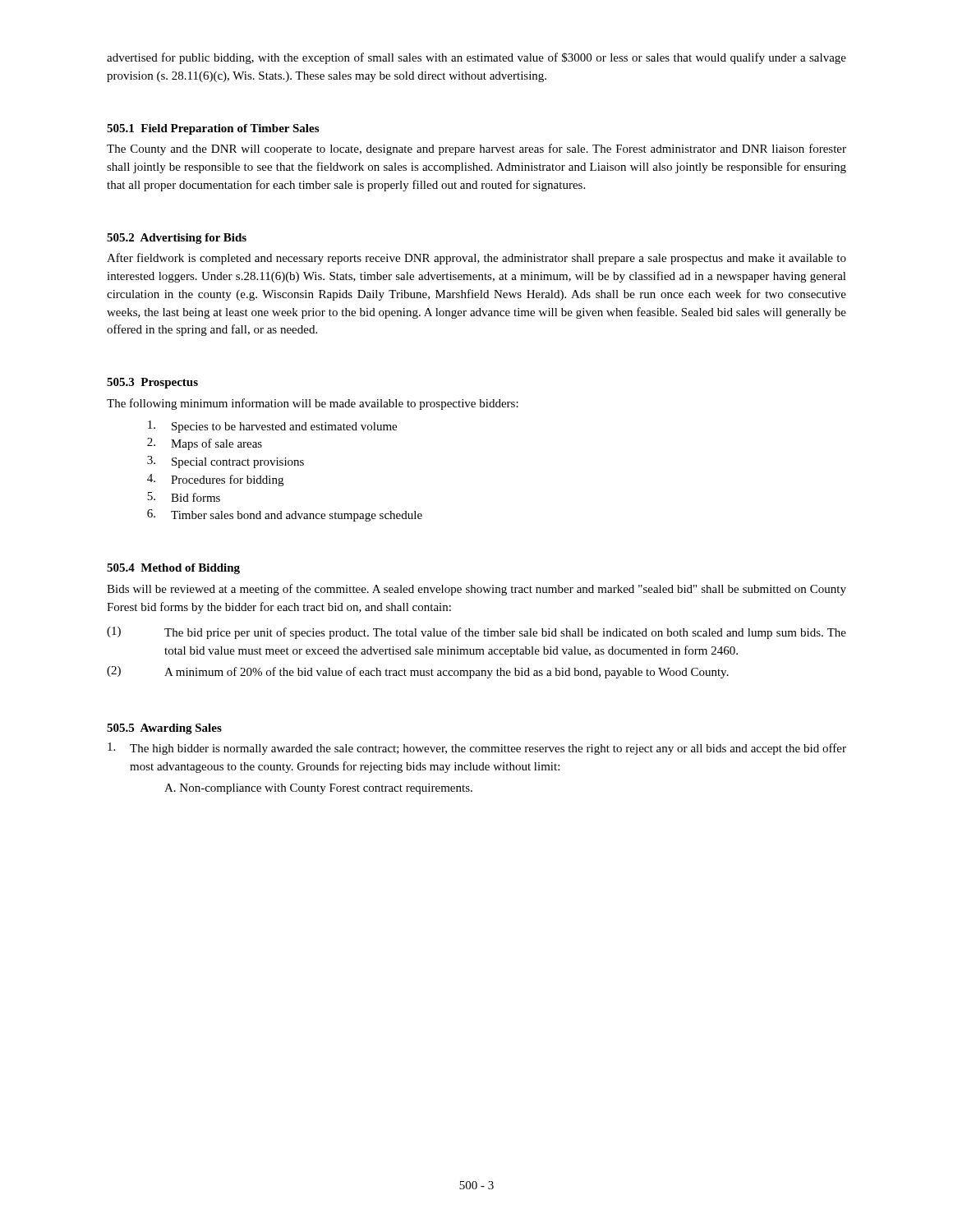Locate the text "505.1 Field Preparation of Timber Sales"
This screenshot has width=953, height=1232.
pyautogui.click(x=213, y=129)
